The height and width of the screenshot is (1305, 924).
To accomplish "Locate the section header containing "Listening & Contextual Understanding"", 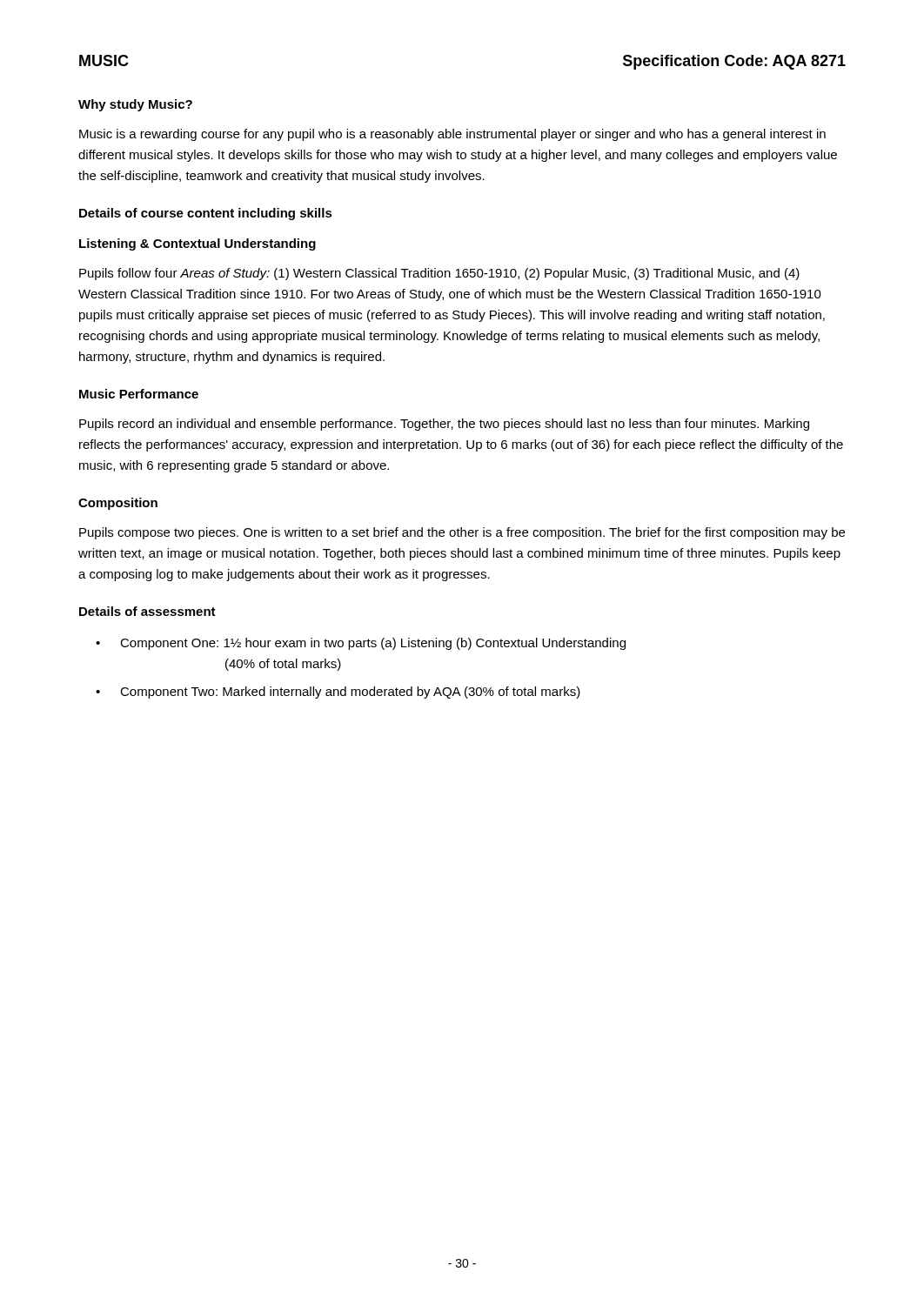I will click(x=197, y=243).
